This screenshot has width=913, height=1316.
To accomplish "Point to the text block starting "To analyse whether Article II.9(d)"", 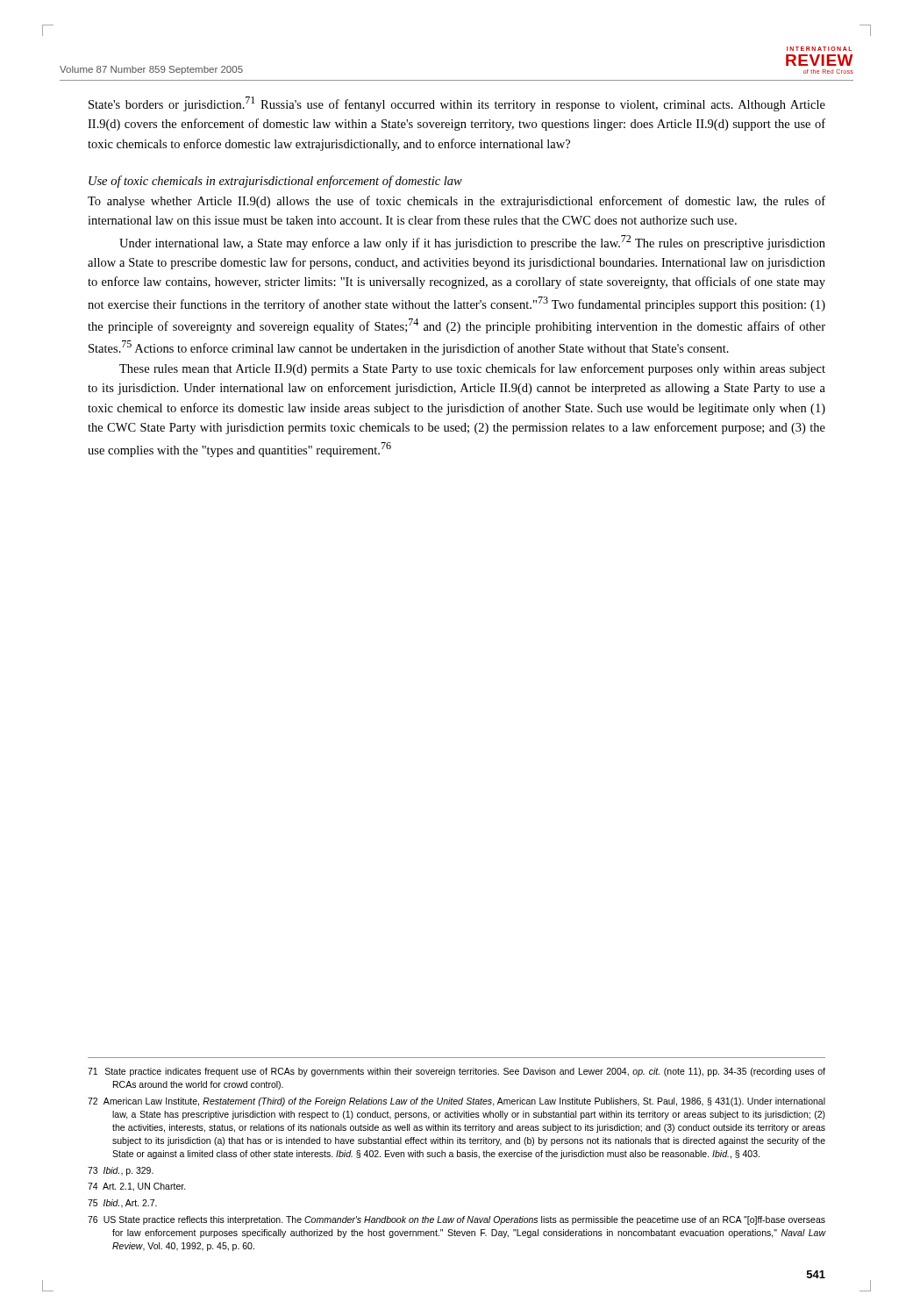I will [456, 210].
